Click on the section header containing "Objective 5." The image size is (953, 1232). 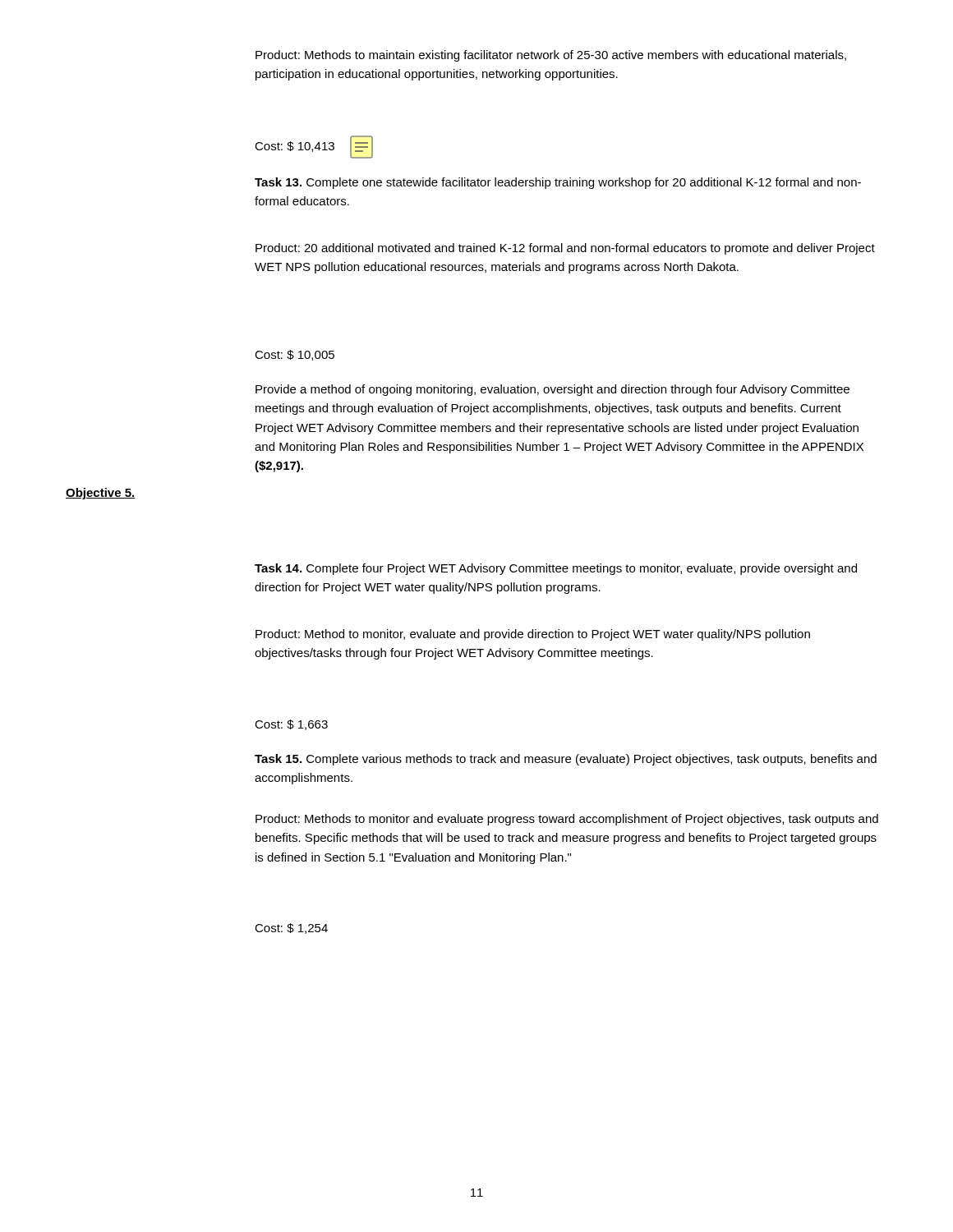coord(100,492)
